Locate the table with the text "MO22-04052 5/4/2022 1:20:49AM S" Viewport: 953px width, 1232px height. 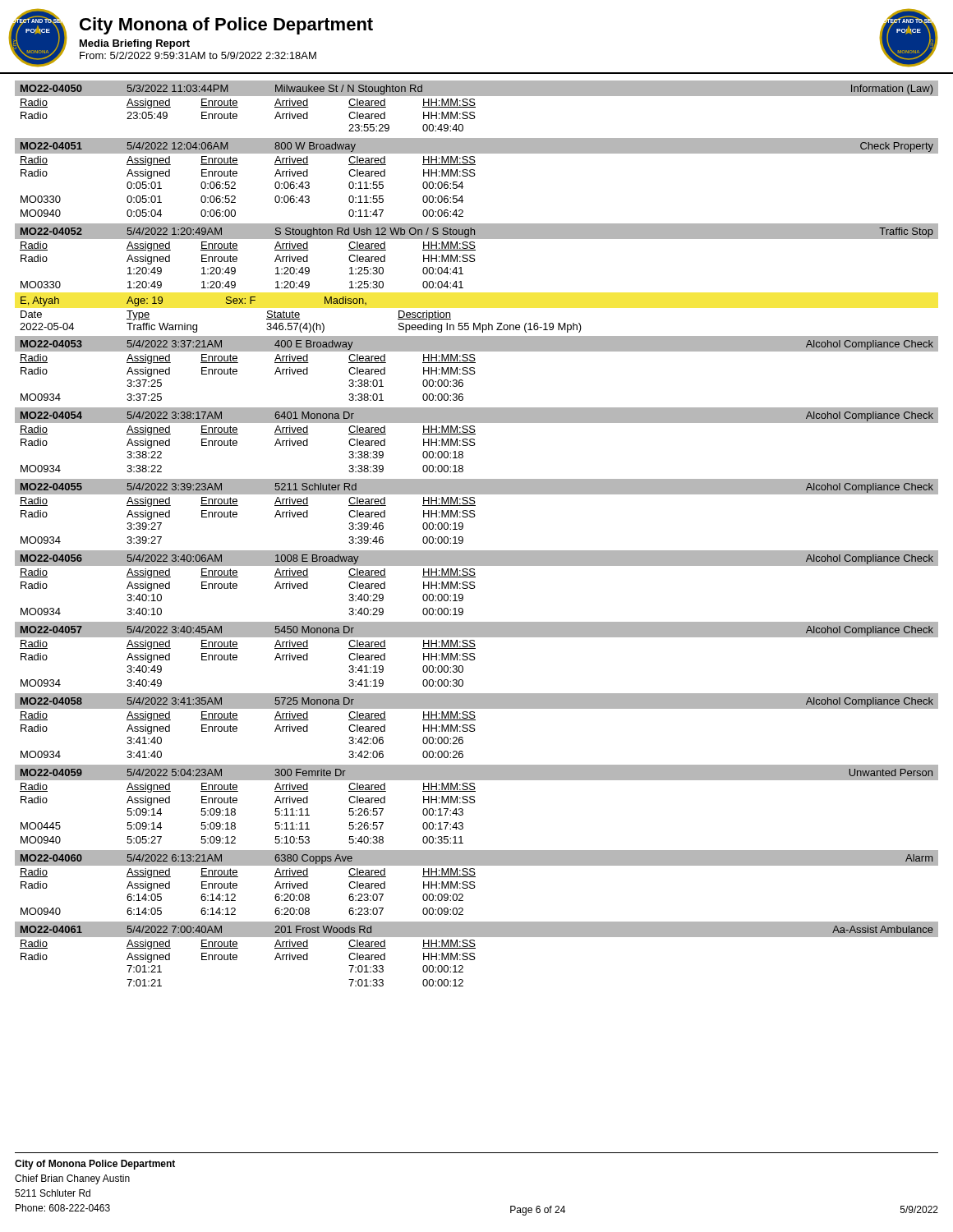tap(476, 278)
